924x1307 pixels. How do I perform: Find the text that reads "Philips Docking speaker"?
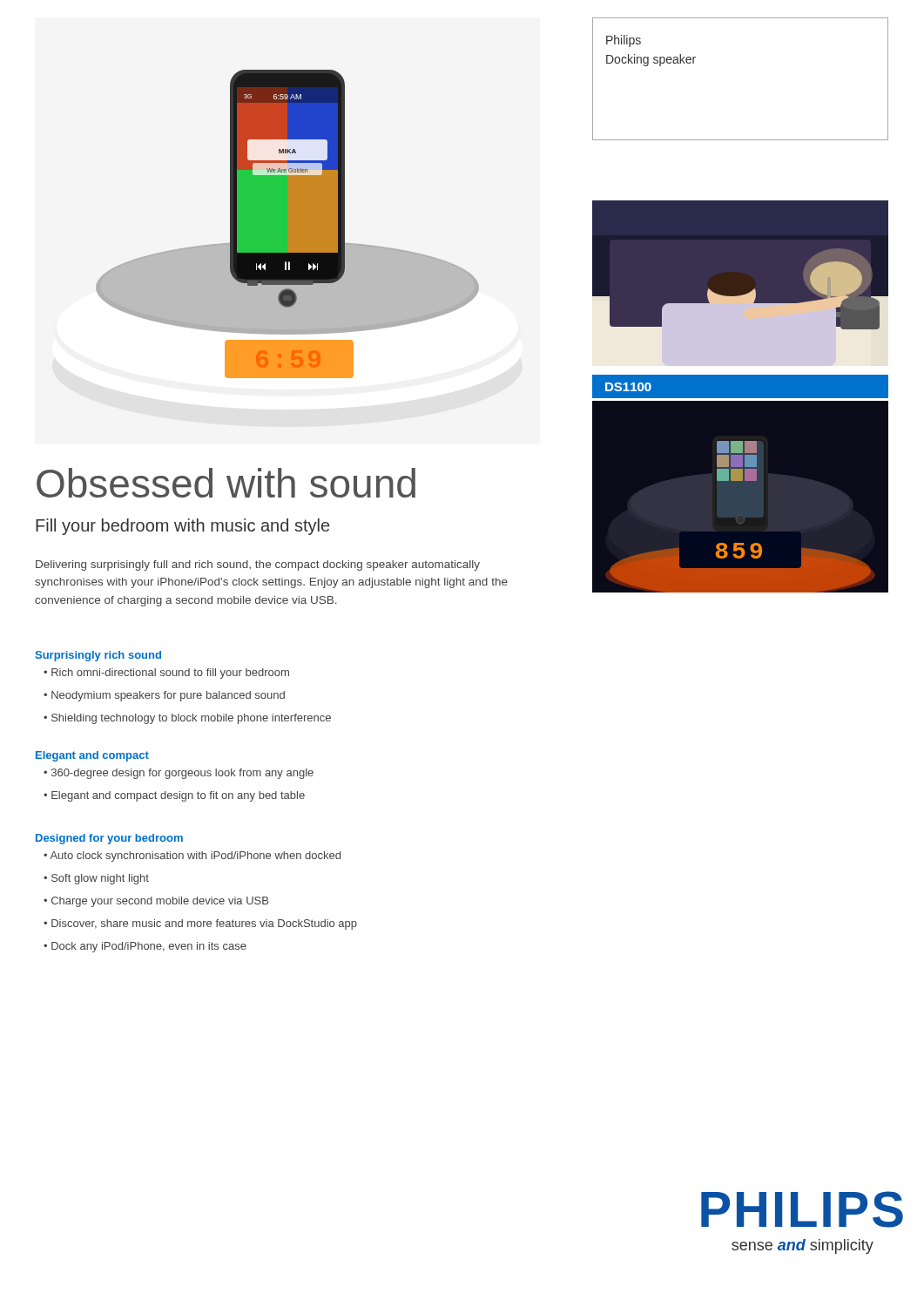(x=624, y=41)
